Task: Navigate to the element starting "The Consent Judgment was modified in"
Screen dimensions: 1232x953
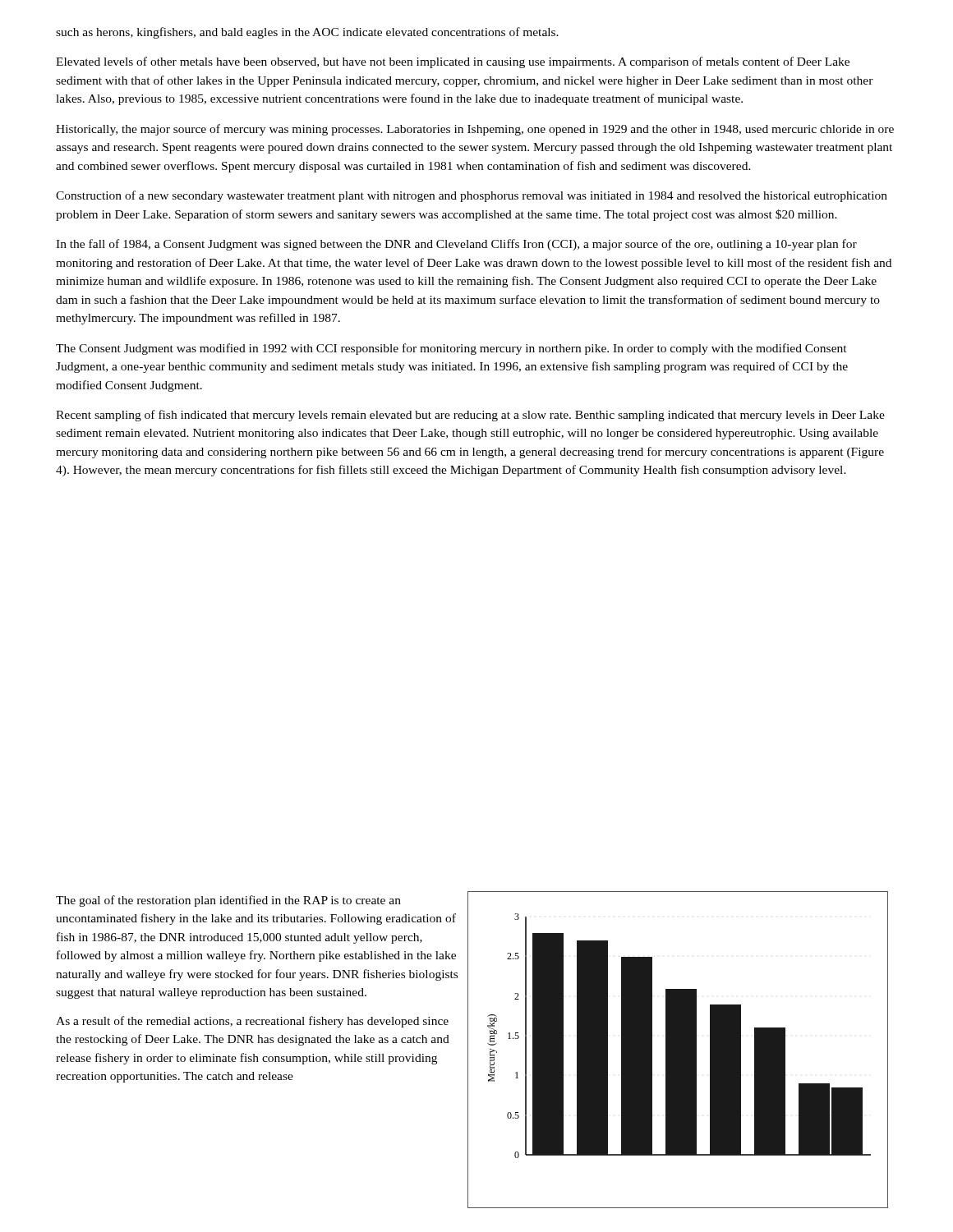Action: coord(452,366)
